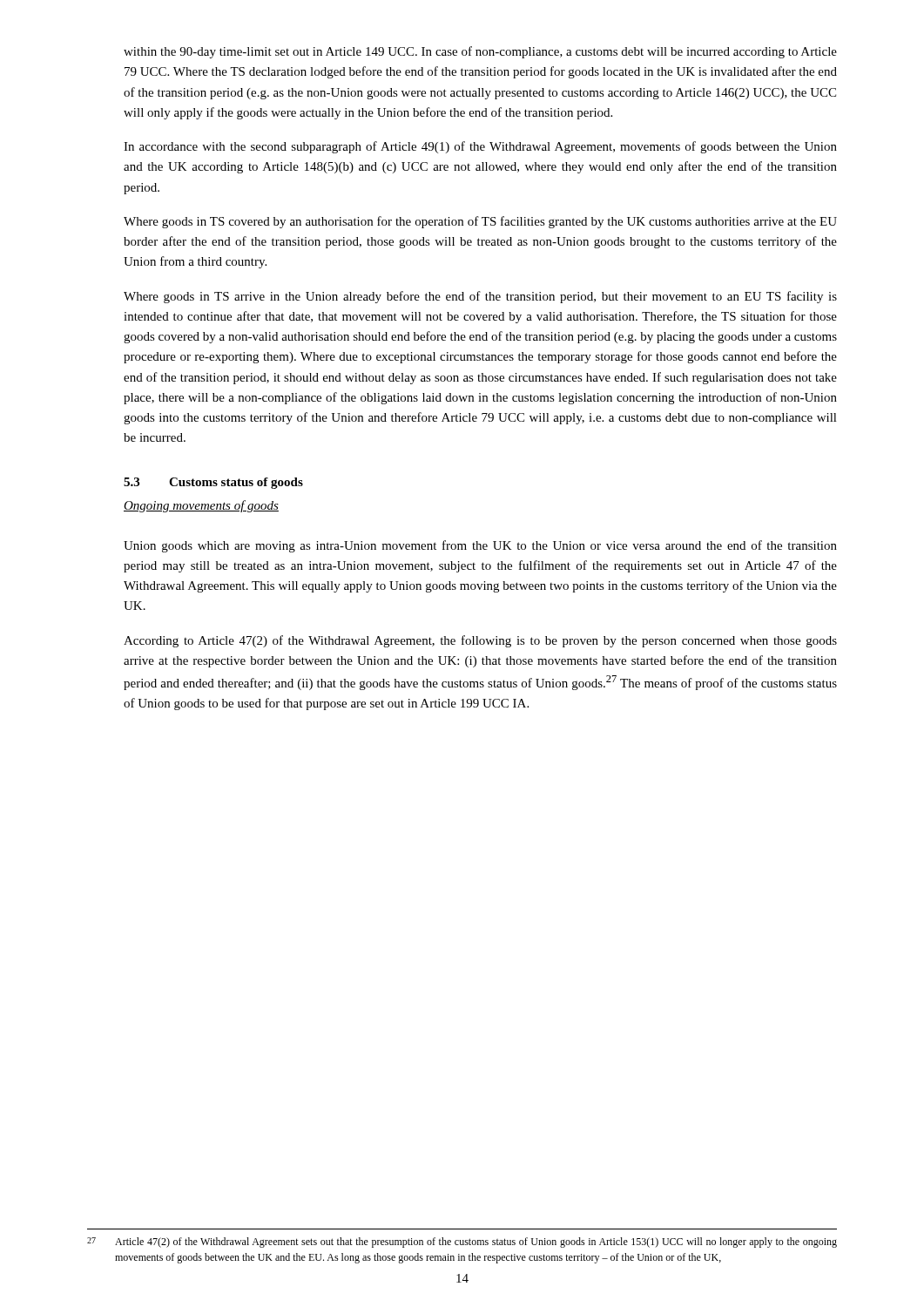This screenshot has width=924, height=1307.
Task: Find the text block that says "Union goods which"
Action: click(x=480, y=575)
